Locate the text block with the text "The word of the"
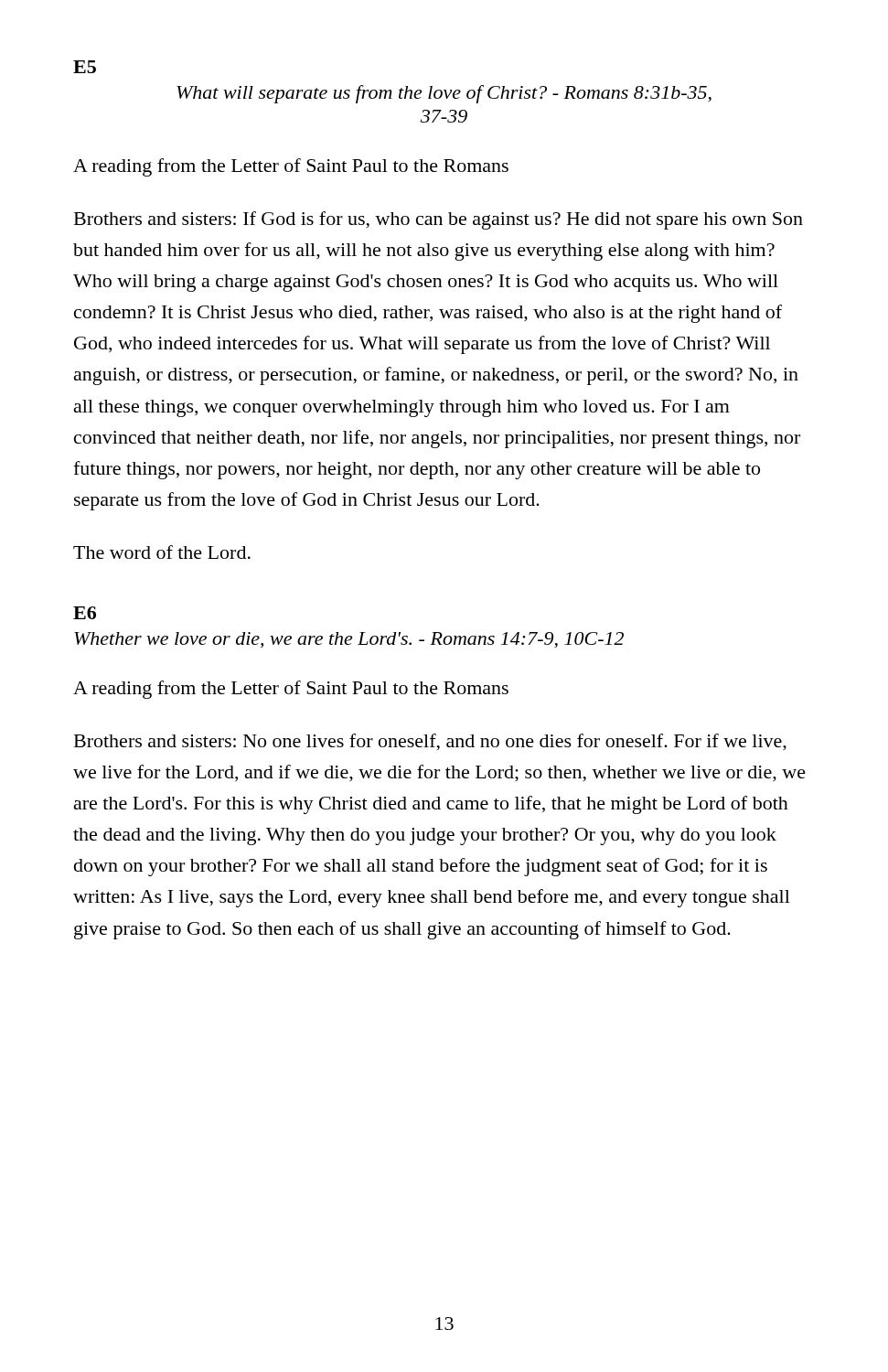888x1372 pixels. (x=162, y=552)
